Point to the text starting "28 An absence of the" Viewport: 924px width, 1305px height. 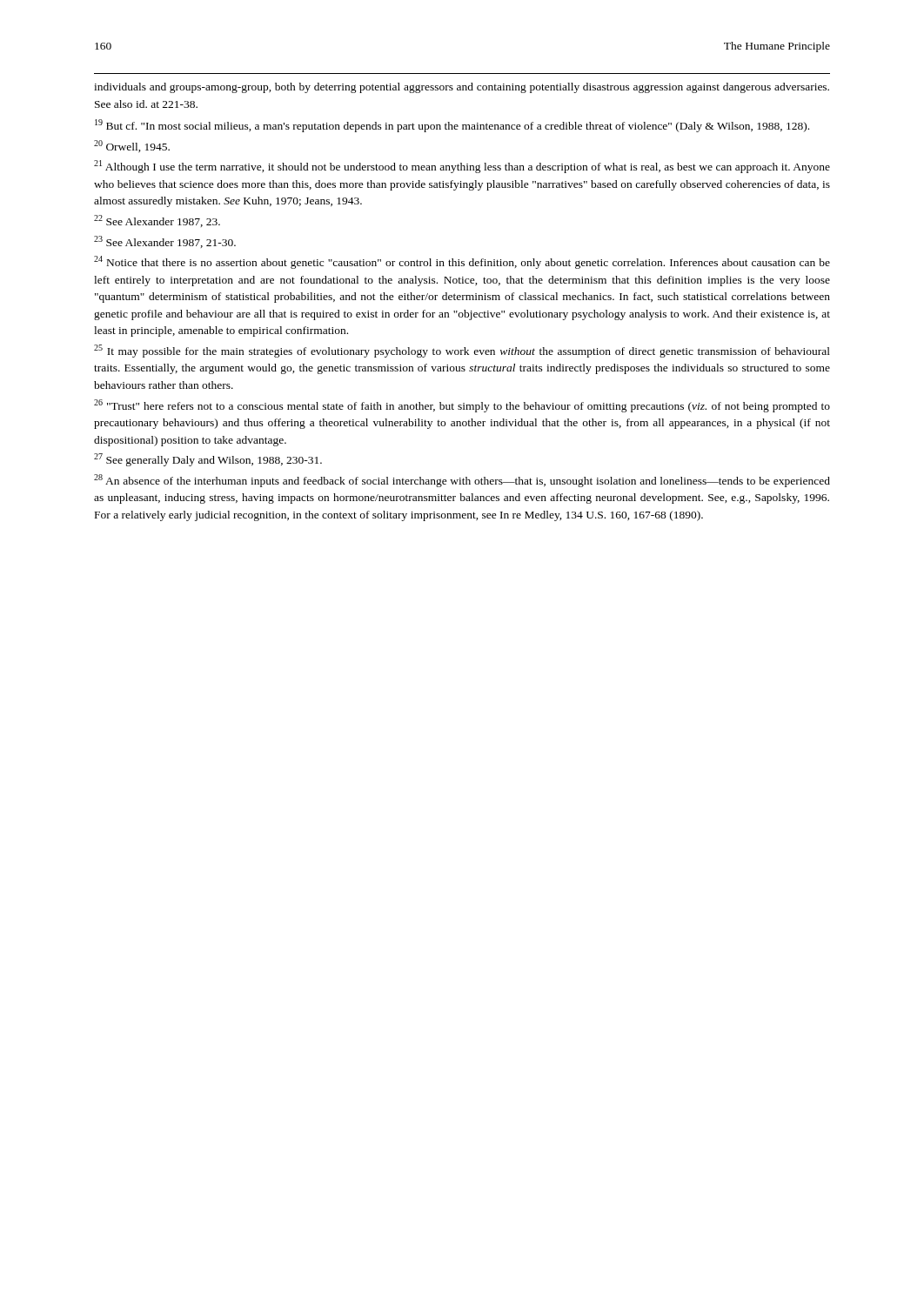(462, 498)
